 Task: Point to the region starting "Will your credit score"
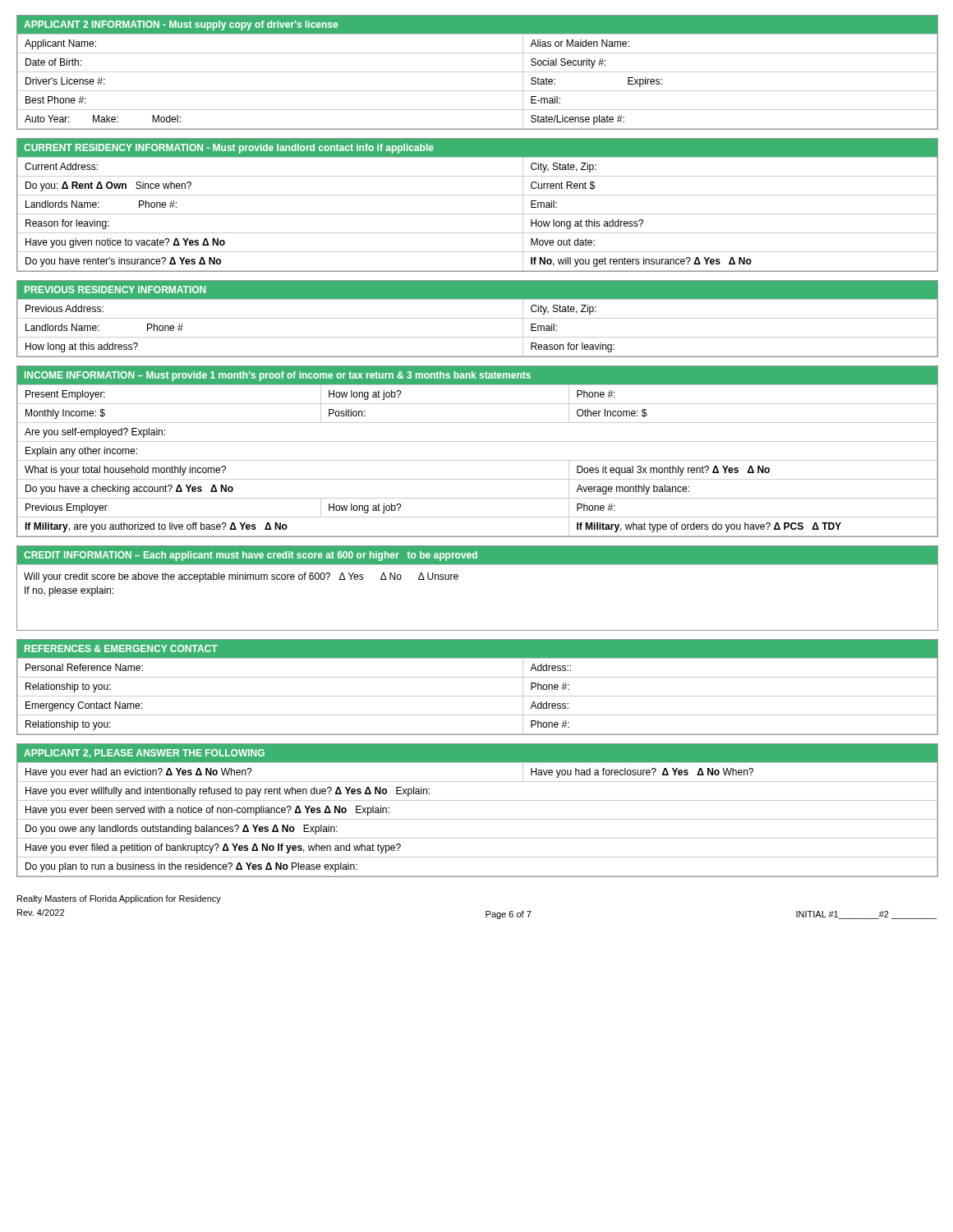[241, 577]
